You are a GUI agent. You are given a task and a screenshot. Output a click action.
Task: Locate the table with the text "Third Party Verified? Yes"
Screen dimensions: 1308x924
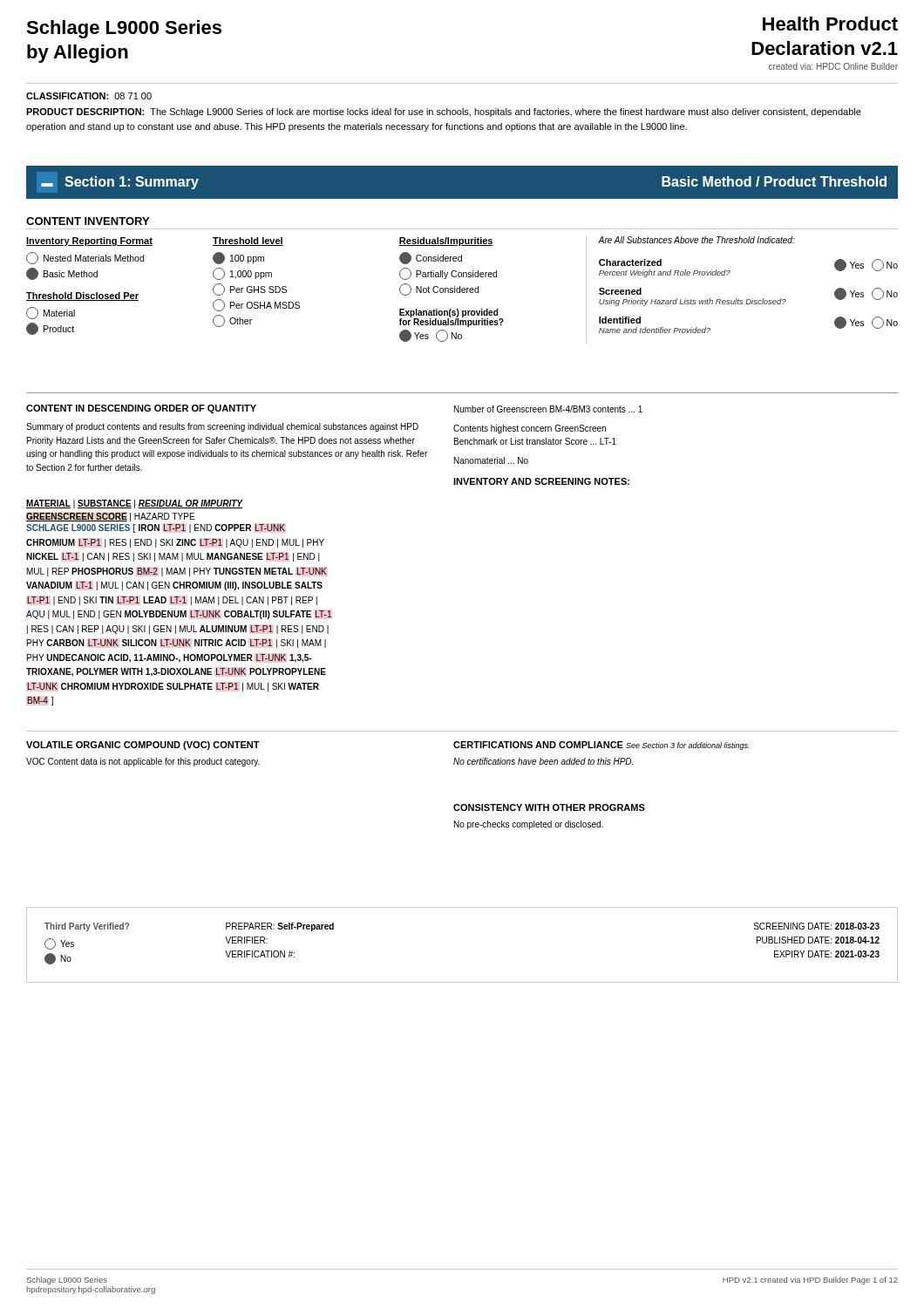(462, 945)
